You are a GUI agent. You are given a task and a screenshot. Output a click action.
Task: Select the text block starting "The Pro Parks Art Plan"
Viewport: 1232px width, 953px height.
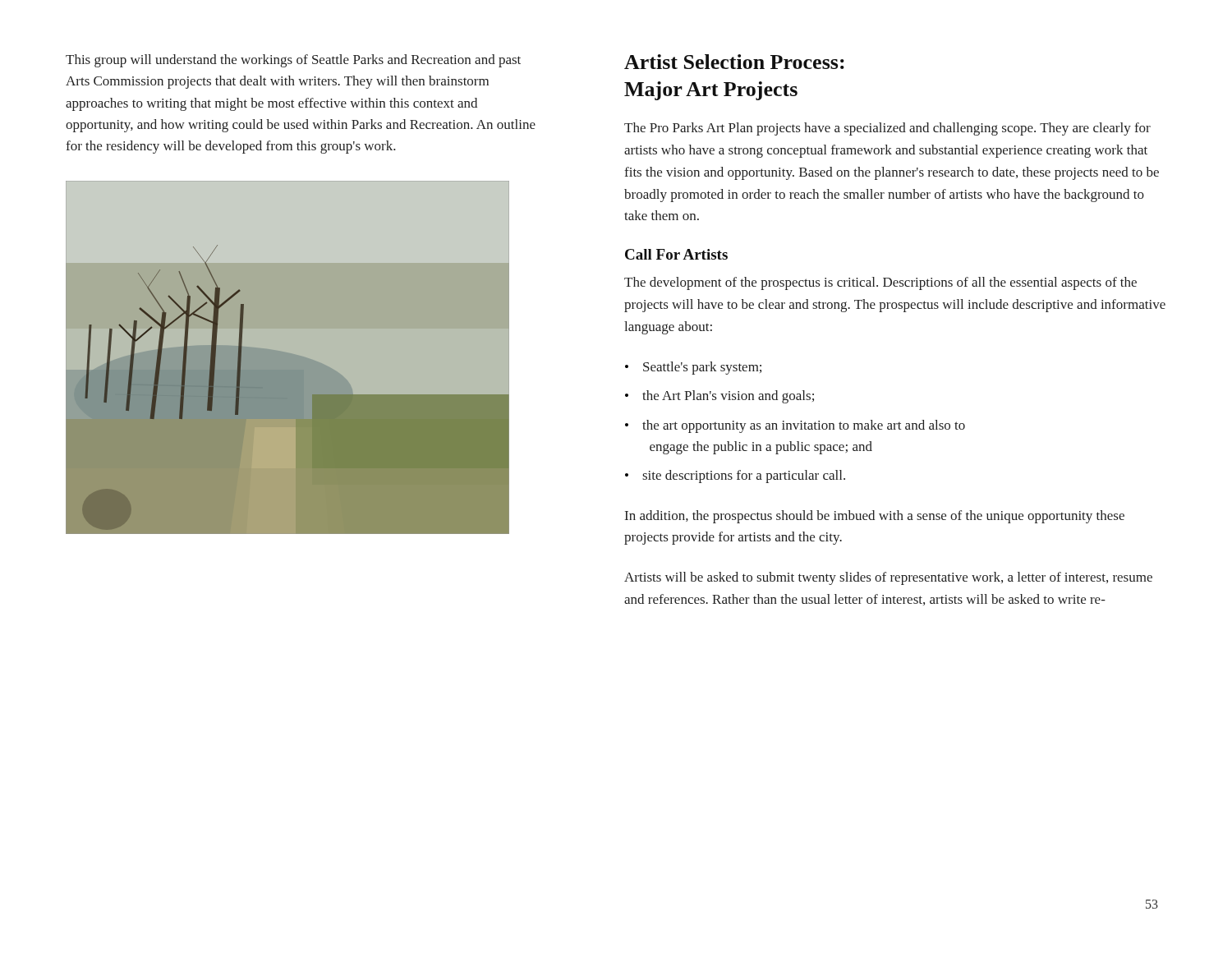tap(892, 172)
